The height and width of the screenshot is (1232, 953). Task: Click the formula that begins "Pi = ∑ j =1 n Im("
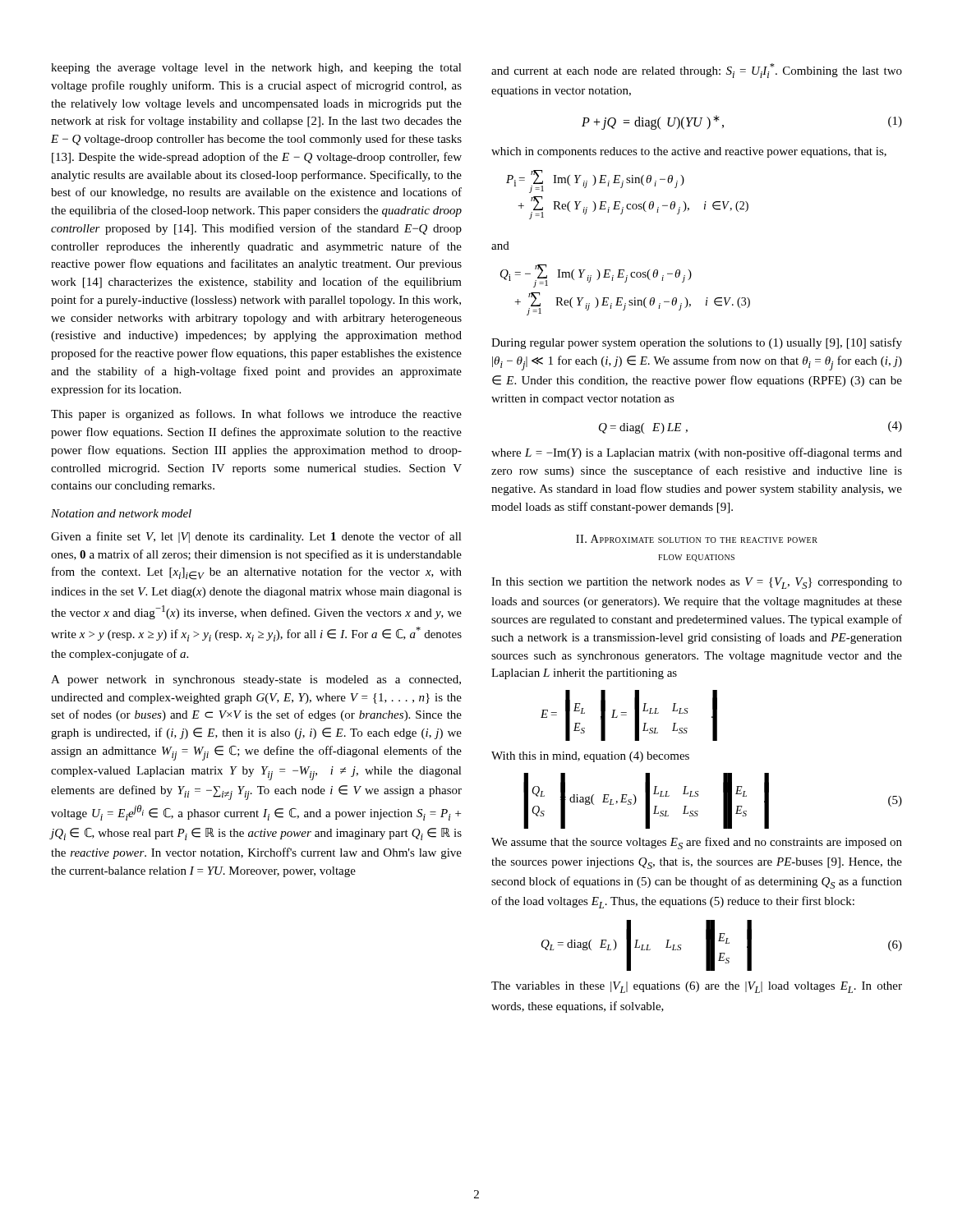[x=672, y=198]
